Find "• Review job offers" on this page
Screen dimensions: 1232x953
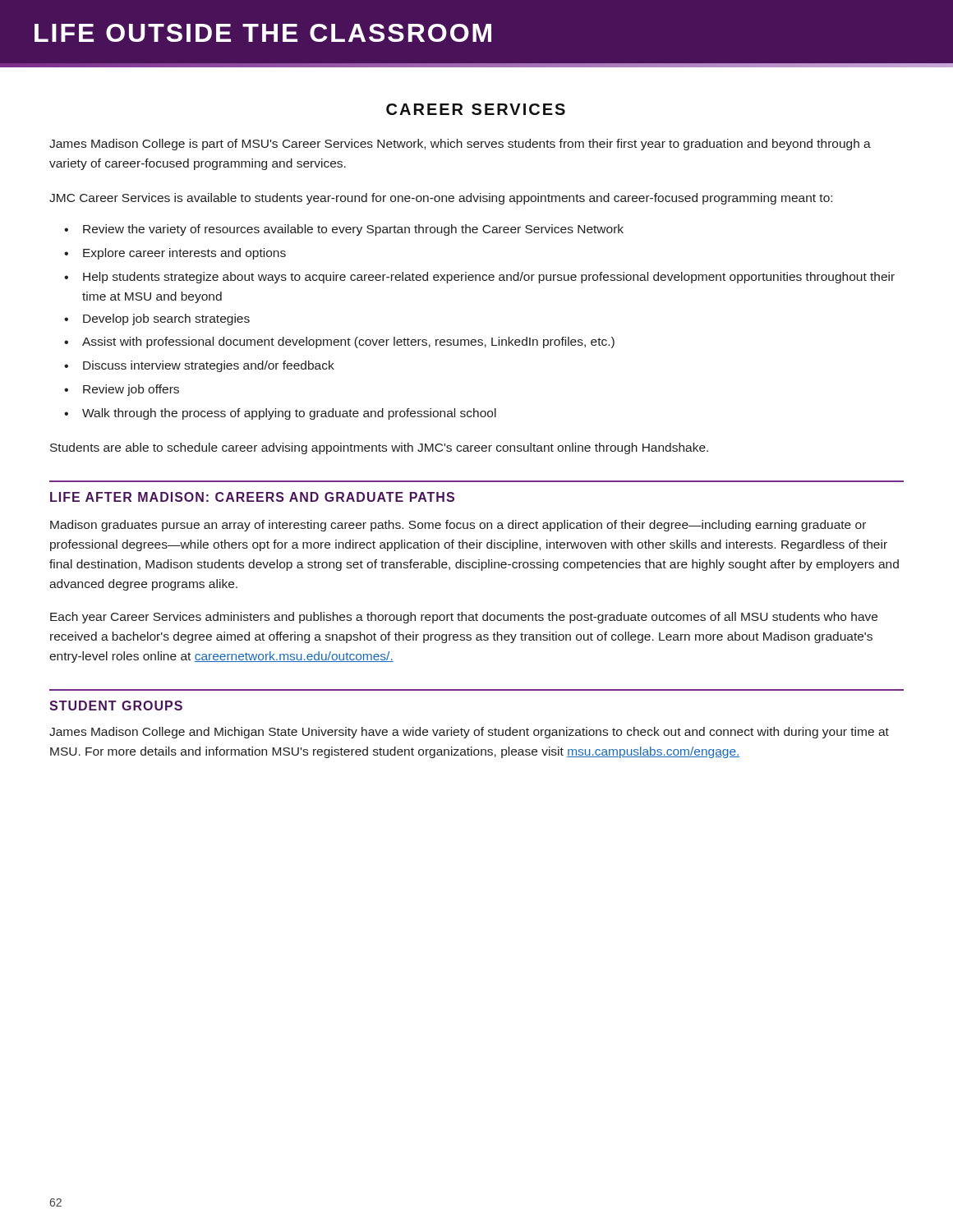tap(122, 390)
